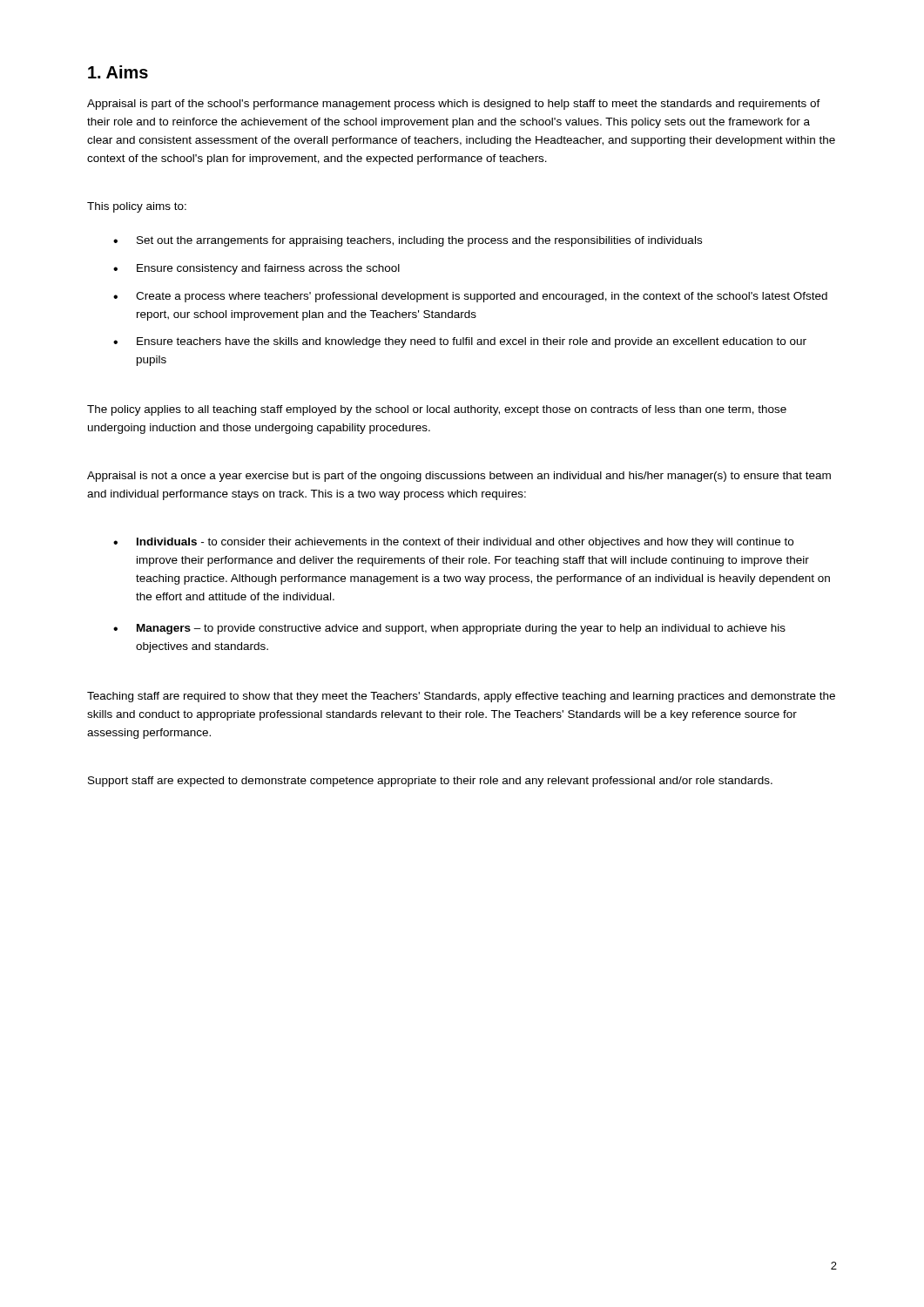Click the passage that begins "• Ensure consistency and fairness"

click(256, 269)
